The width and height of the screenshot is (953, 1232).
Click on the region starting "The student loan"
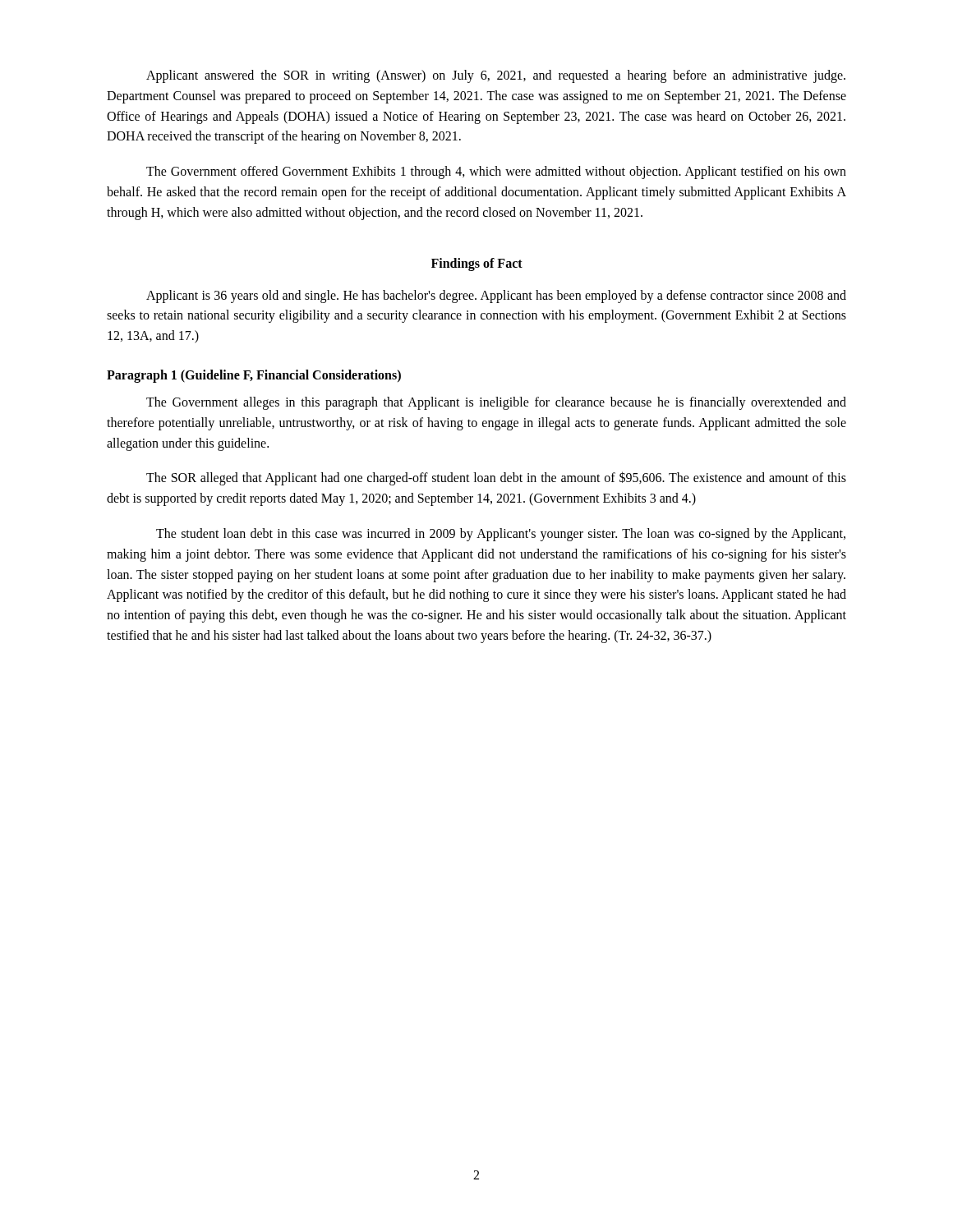476,585
